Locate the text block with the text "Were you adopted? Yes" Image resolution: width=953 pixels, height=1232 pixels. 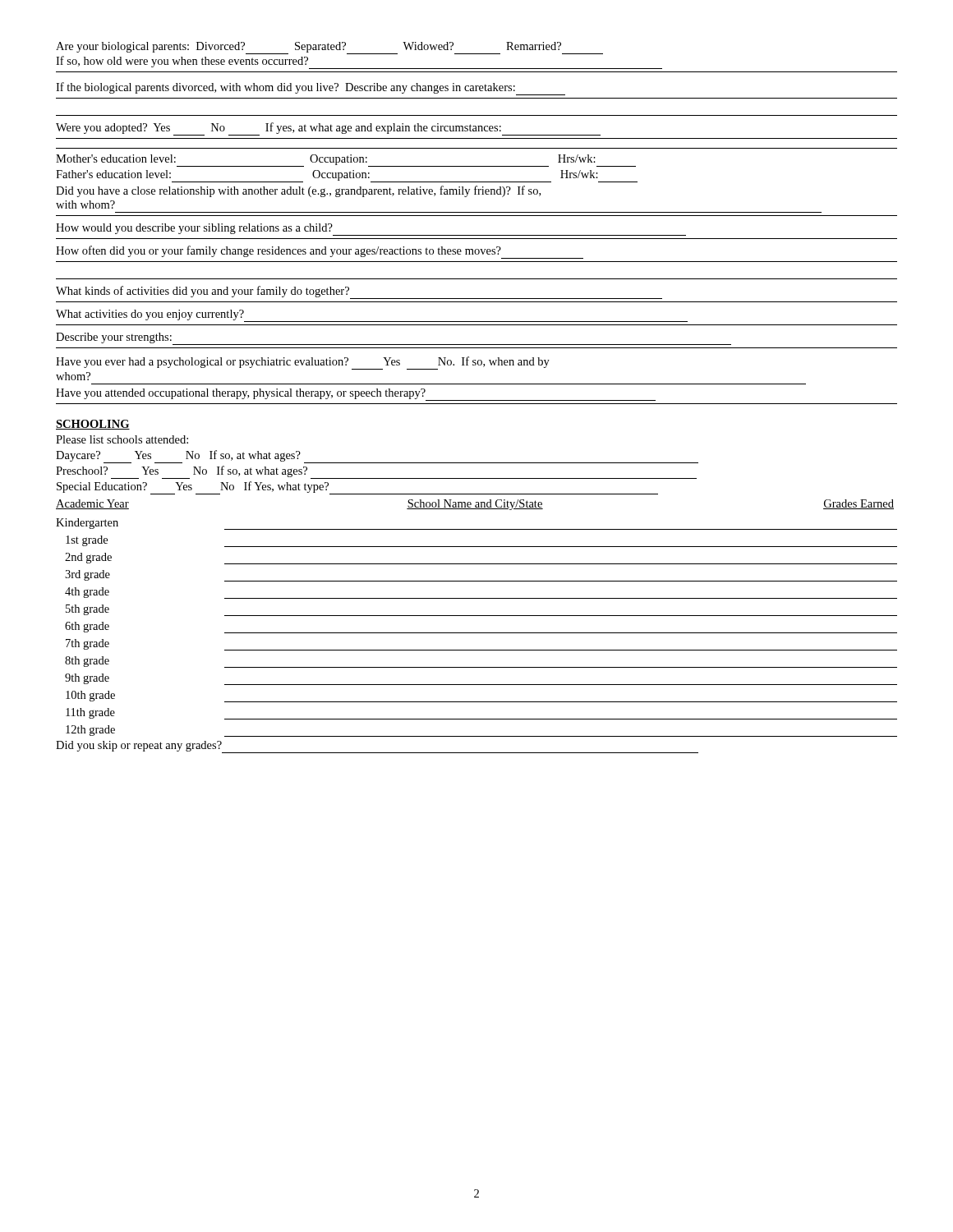pyautogui.click(x=476, y=130)
